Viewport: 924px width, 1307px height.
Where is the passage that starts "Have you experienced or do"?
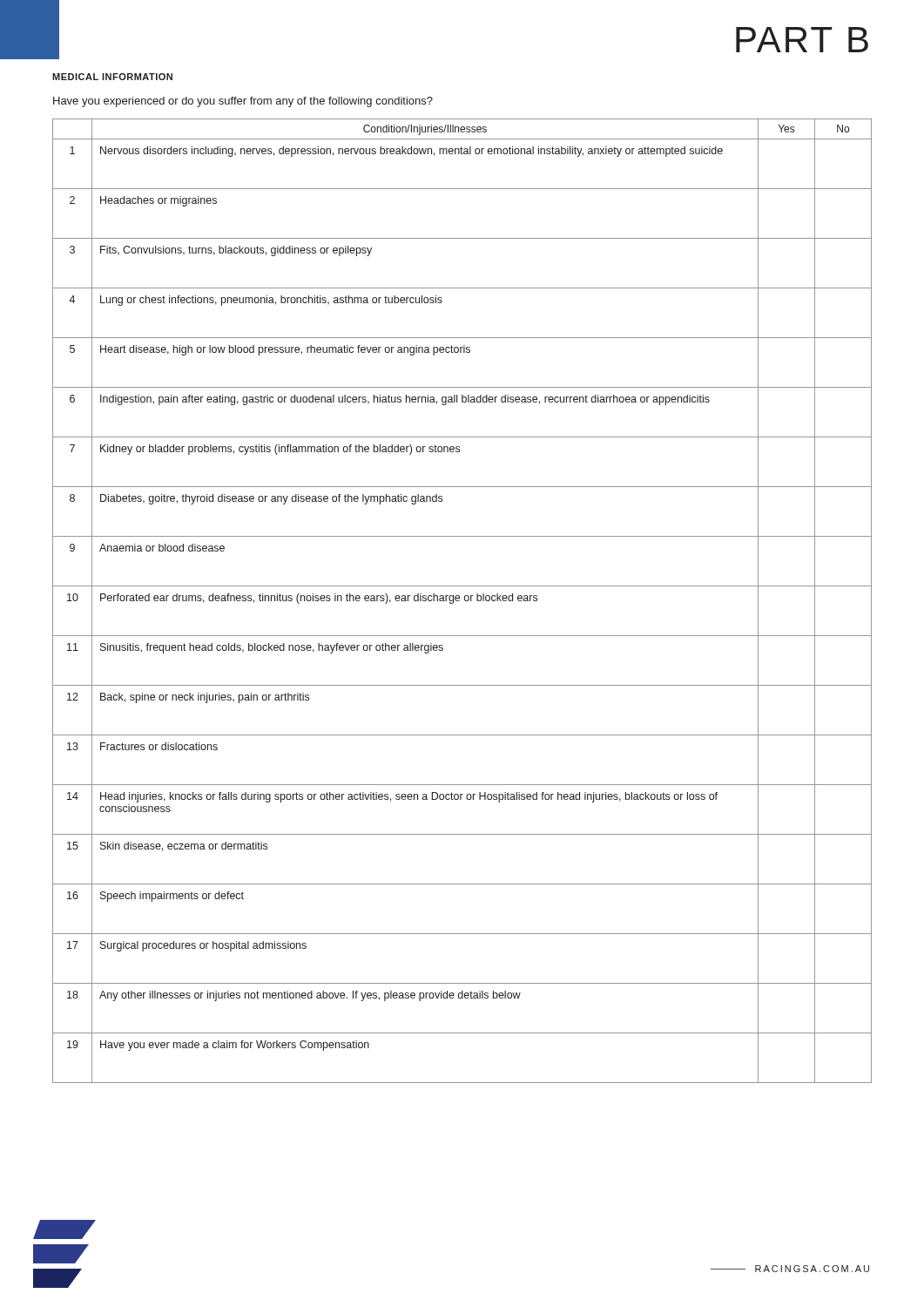tap(243, 101)
